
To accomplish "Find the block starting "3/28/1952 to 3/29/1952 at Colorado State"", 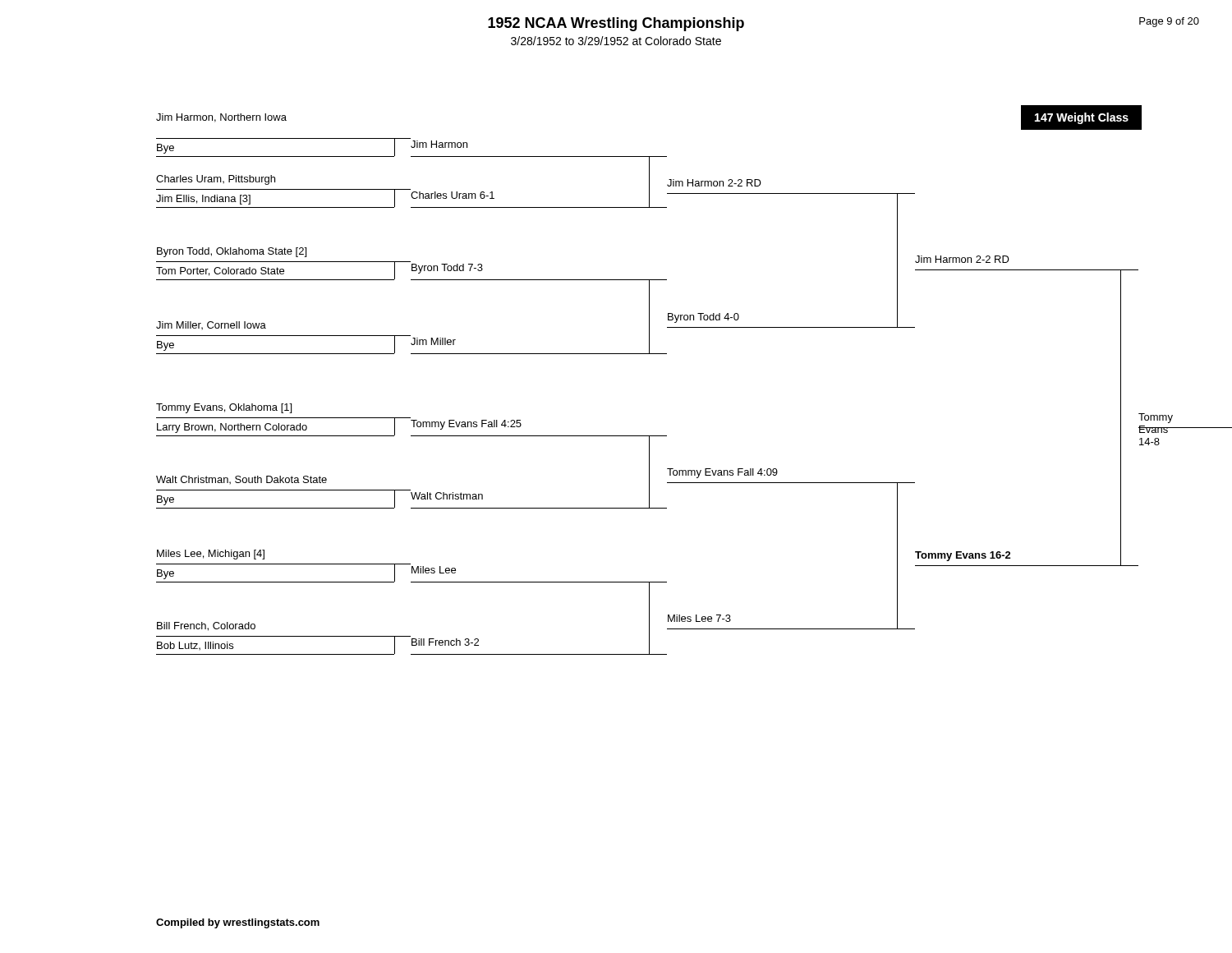I will click(x=616, y=41).
